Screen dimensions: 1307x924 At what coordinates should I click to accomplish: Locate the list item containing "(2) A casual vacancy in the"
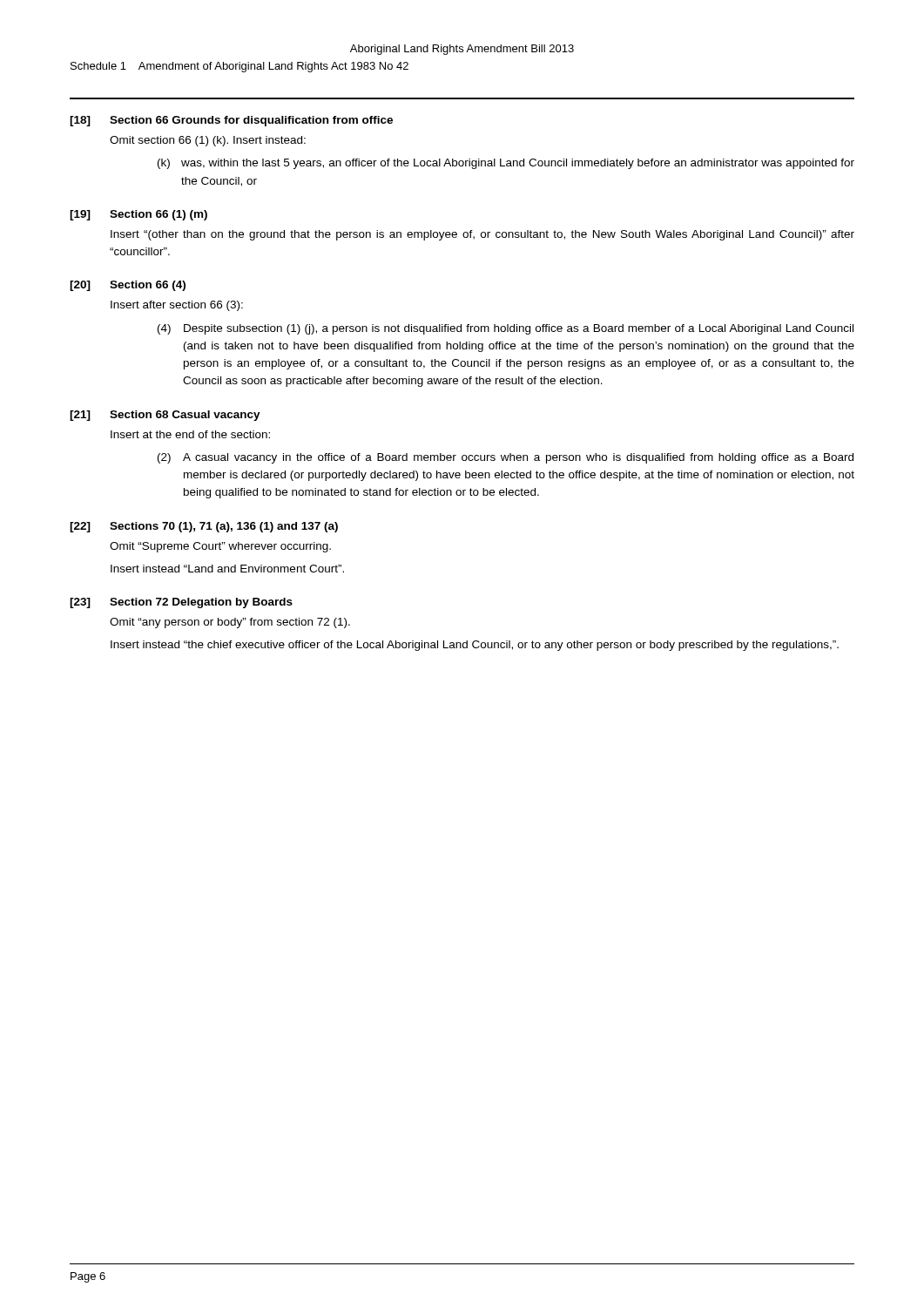coord(506,475)
